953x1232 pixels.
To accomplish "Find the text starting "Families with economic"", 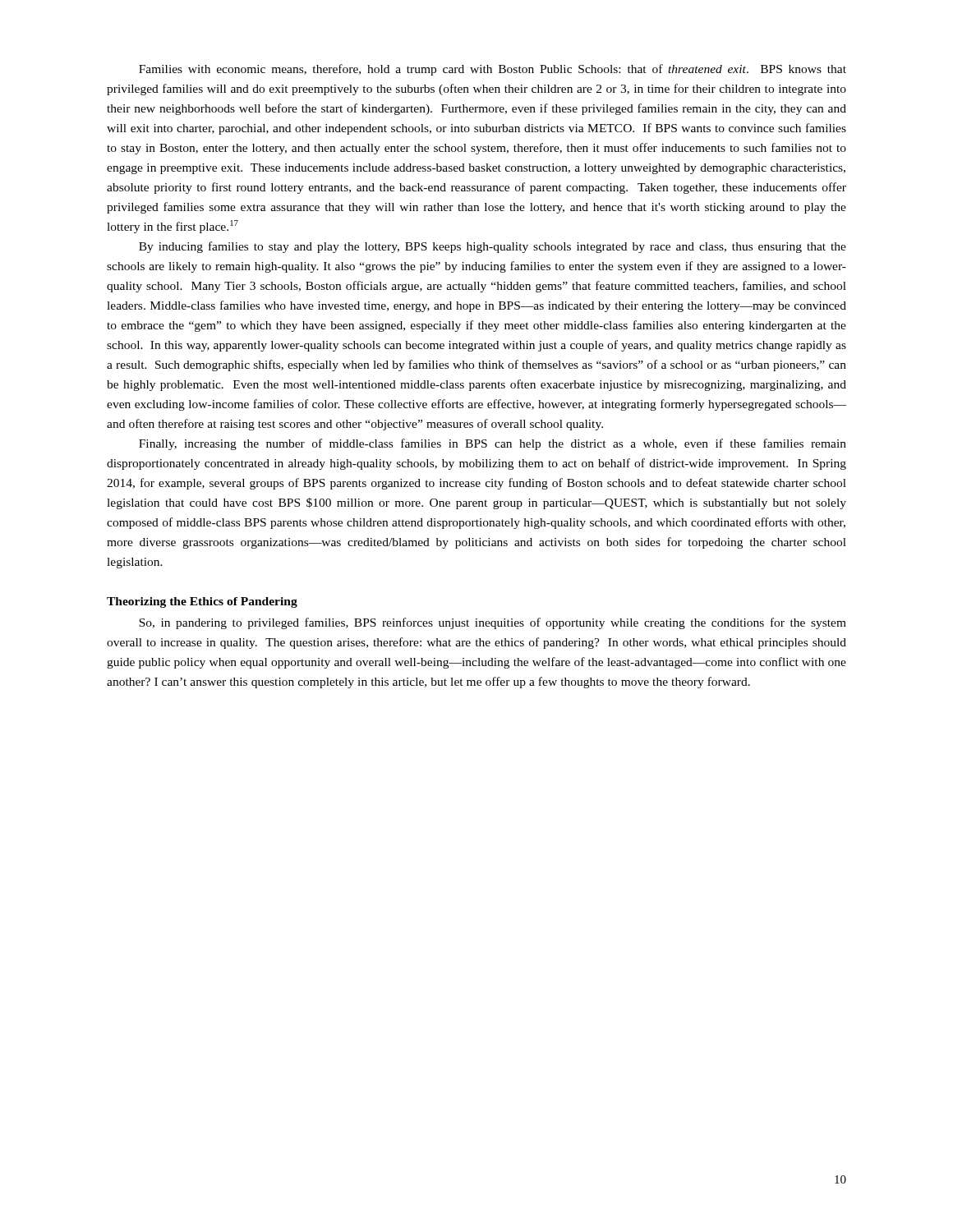I will [x=476, y=316].
